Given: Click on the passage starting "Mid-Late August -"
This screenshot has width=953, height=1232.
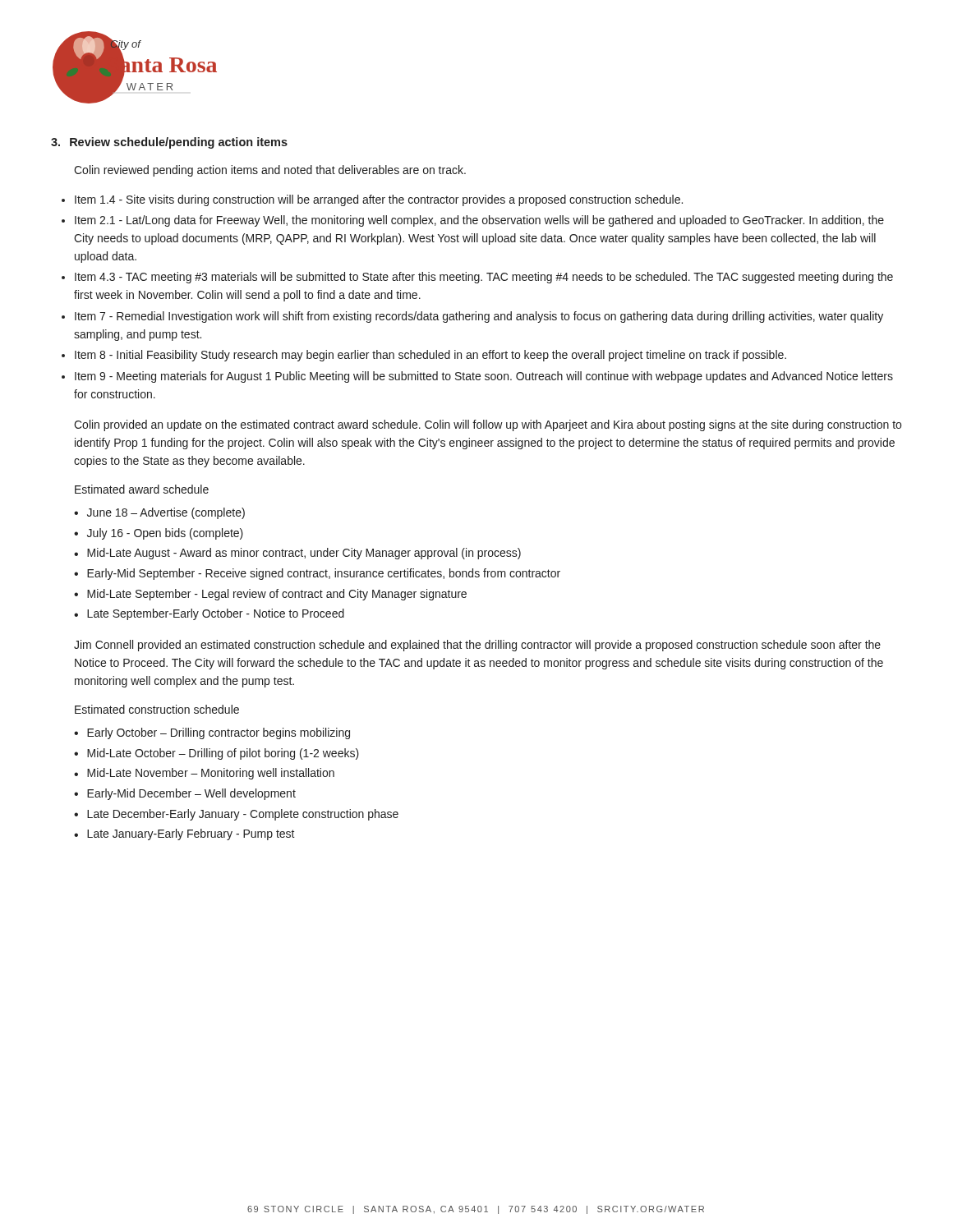Looking at the screenshot, I should coord(304,553).
